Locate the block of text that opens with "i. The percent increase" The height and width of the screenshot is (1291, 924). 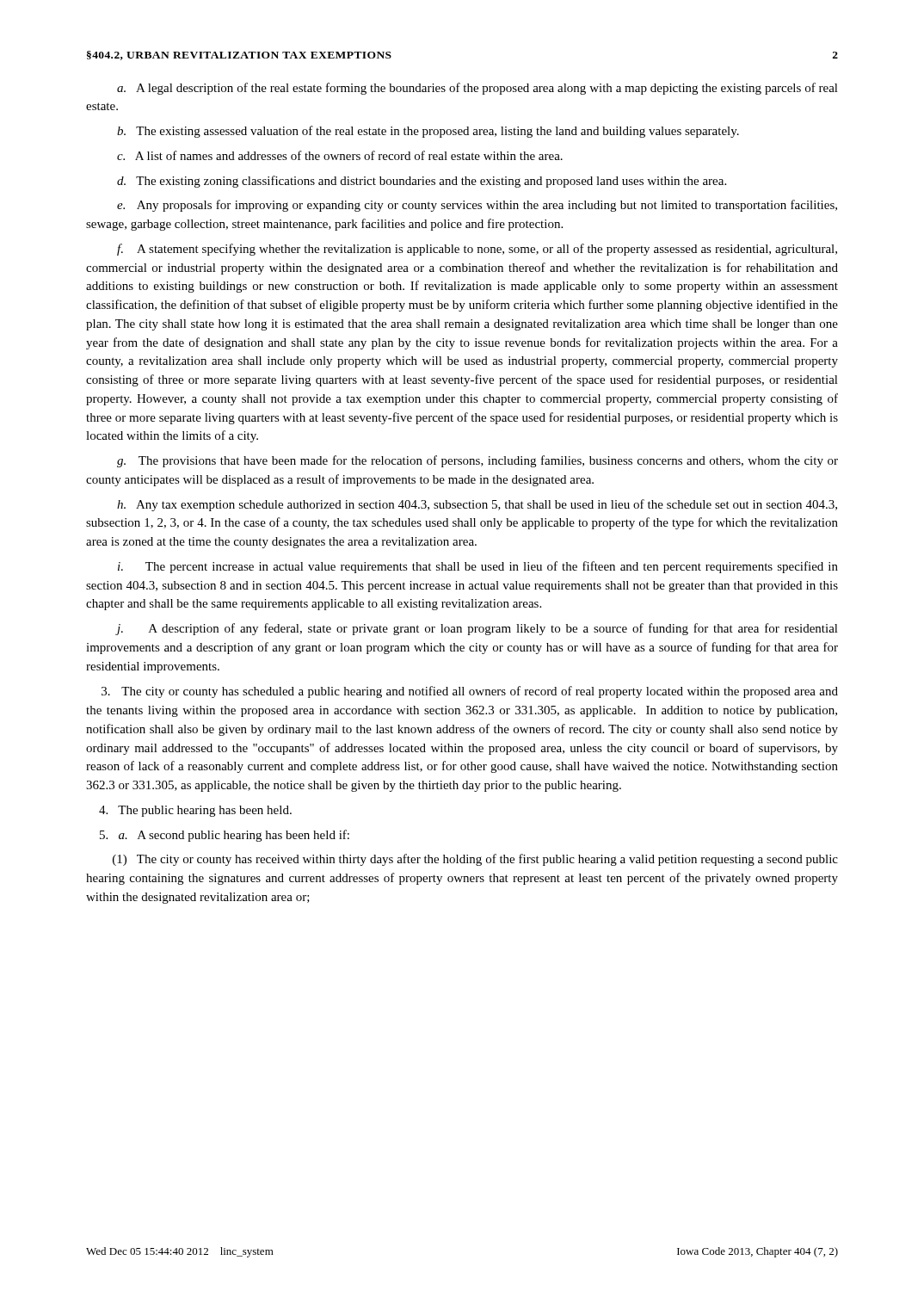tap(462, 586)
